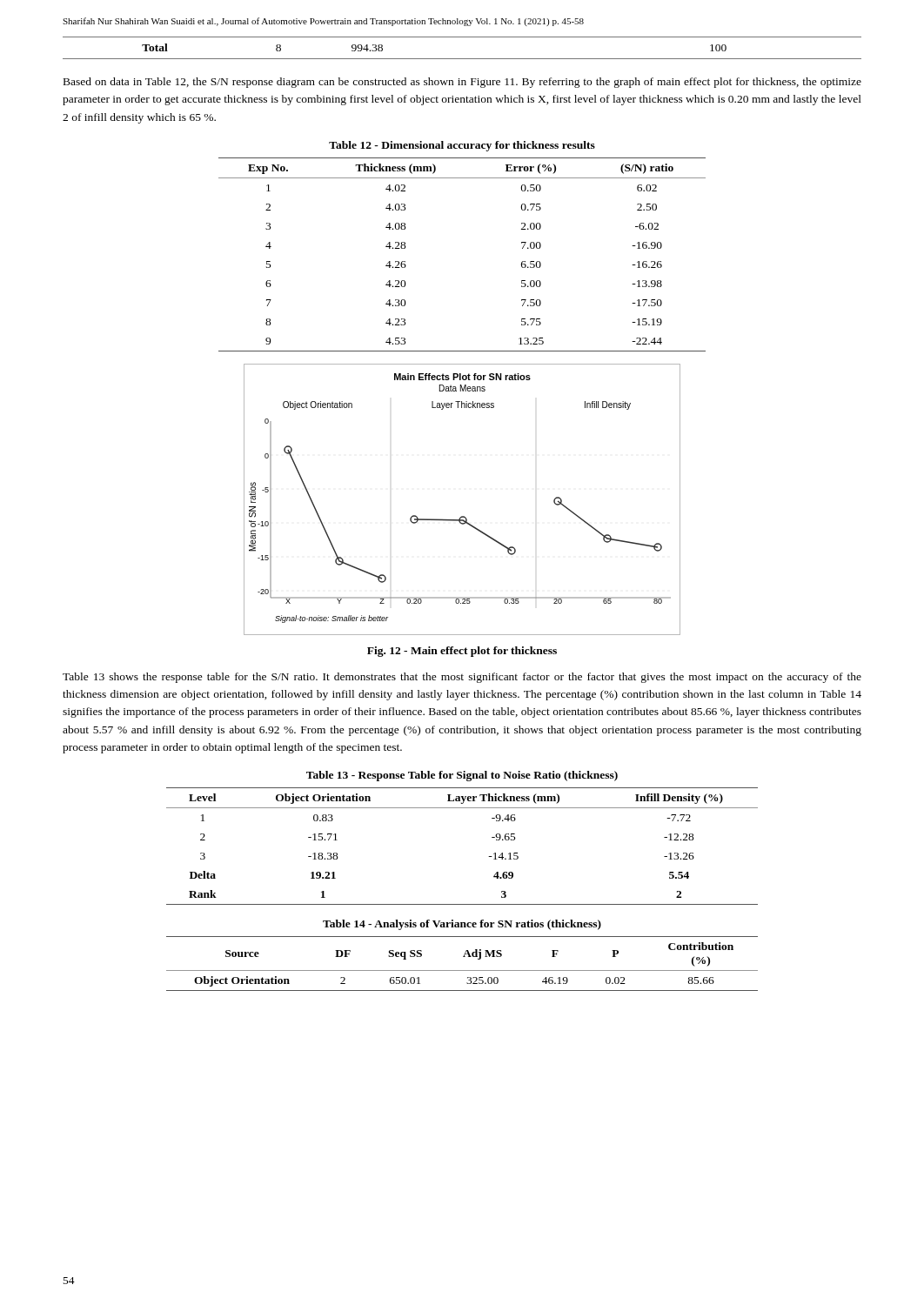Select the caption that says "Fig. 12 - Main"
This screenshot has width=924, height=1305.
462,650
